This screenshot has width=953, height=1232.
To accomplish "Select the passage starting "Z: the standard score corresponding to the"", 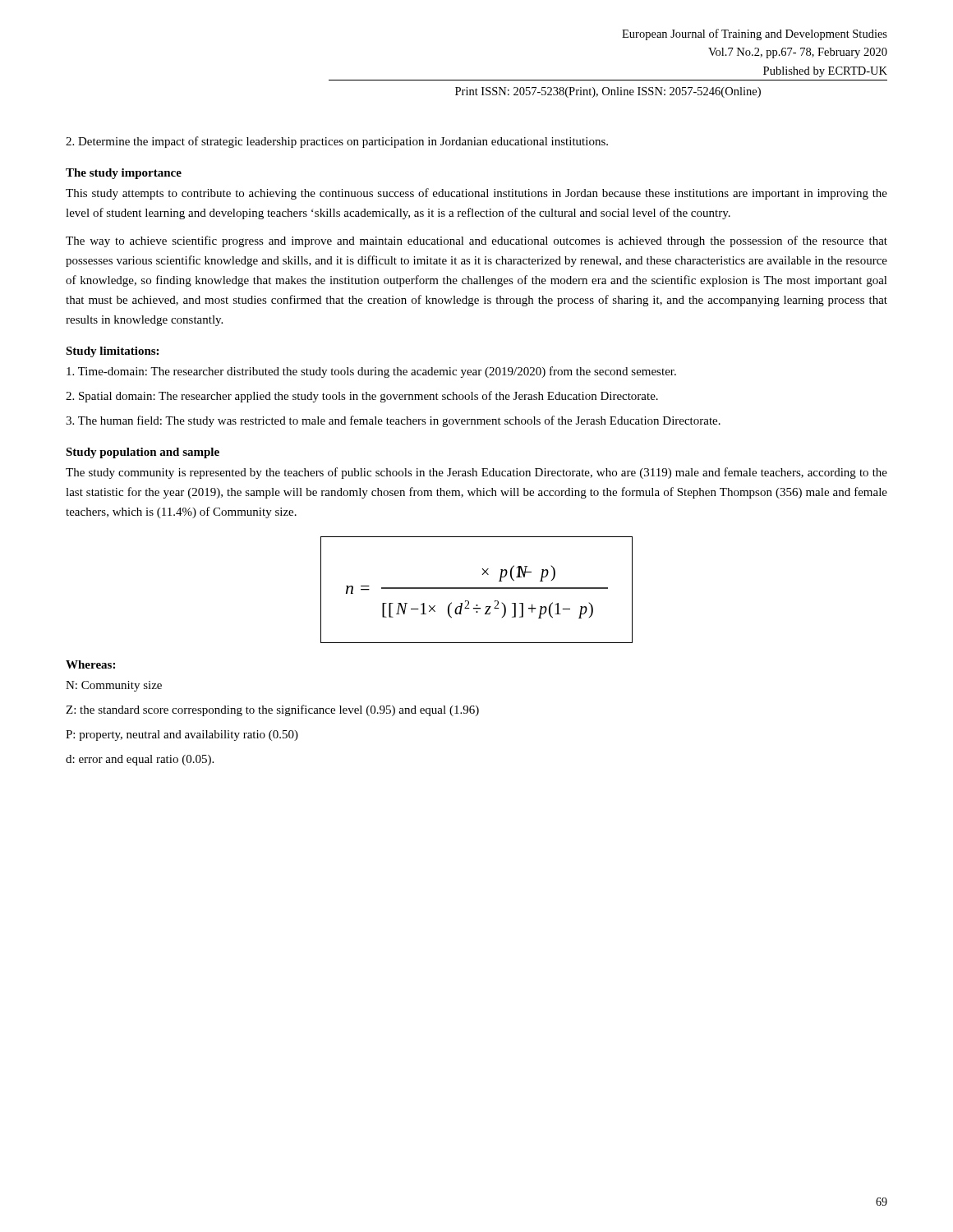I will coord(272,710).
